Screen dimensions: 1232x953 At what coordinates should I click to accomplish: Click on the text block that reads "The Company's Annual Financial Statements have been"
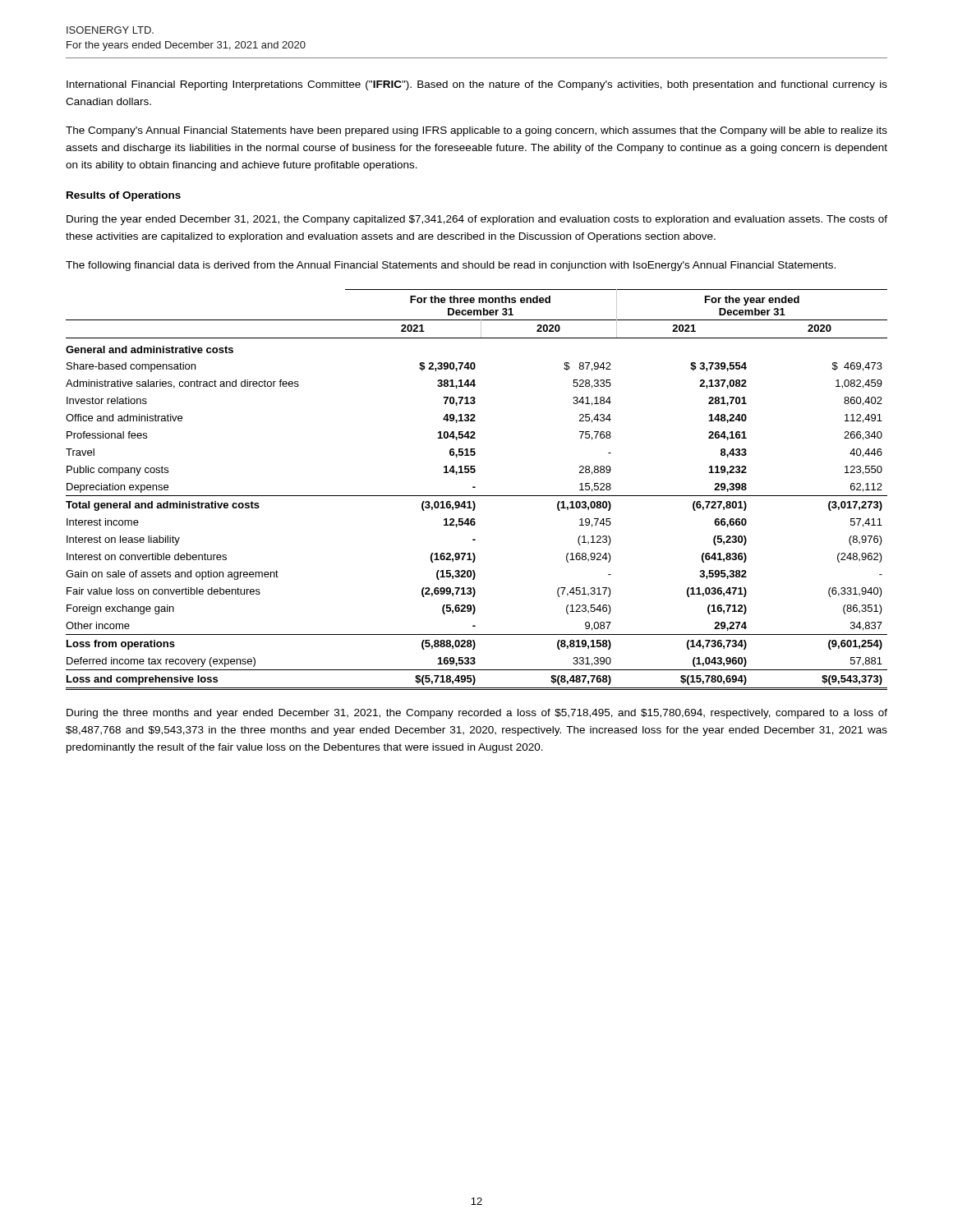tap(476, 148)
